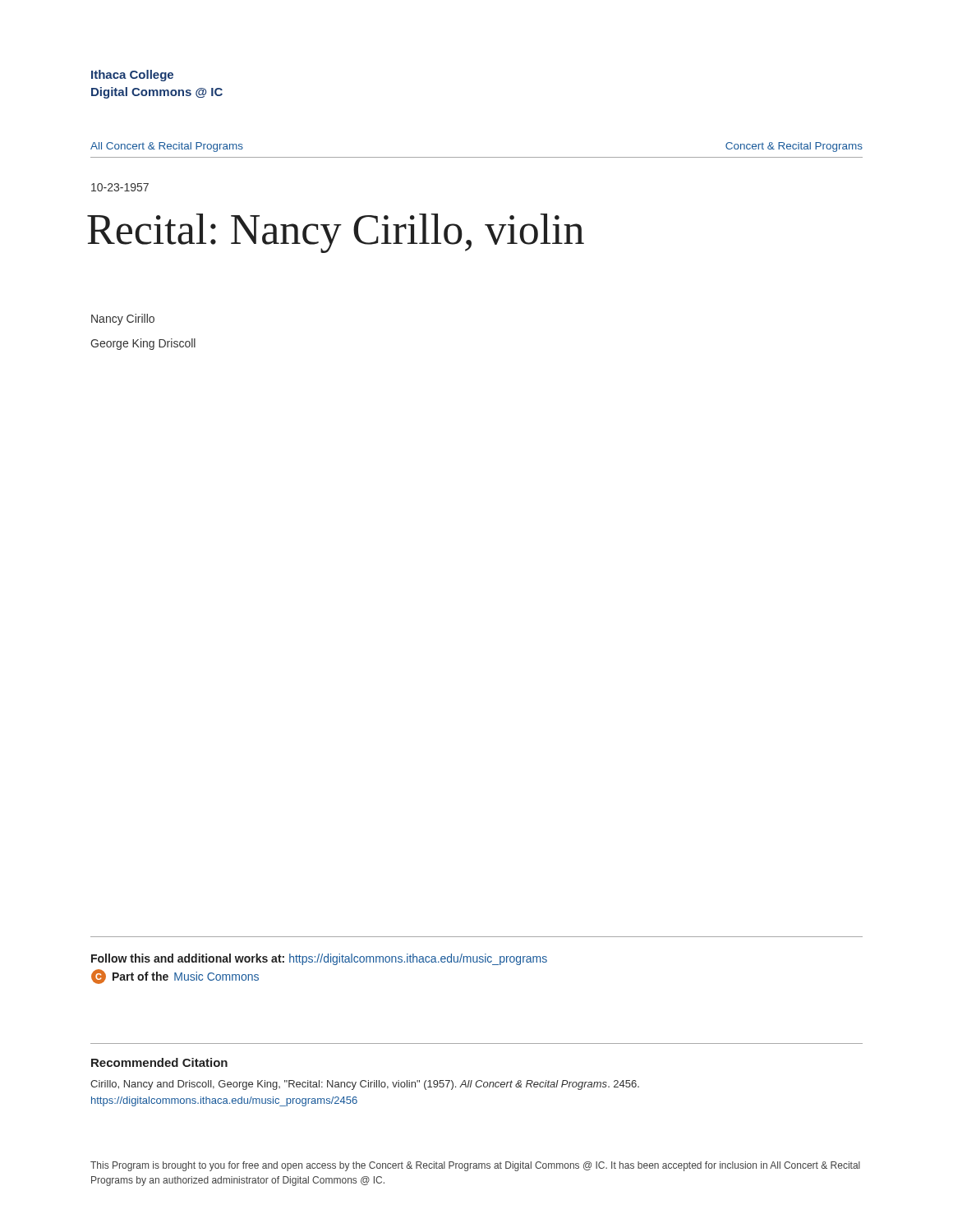
Task: Locate the element starting "George King Driscoll"
Action: (x=143, y=343)
